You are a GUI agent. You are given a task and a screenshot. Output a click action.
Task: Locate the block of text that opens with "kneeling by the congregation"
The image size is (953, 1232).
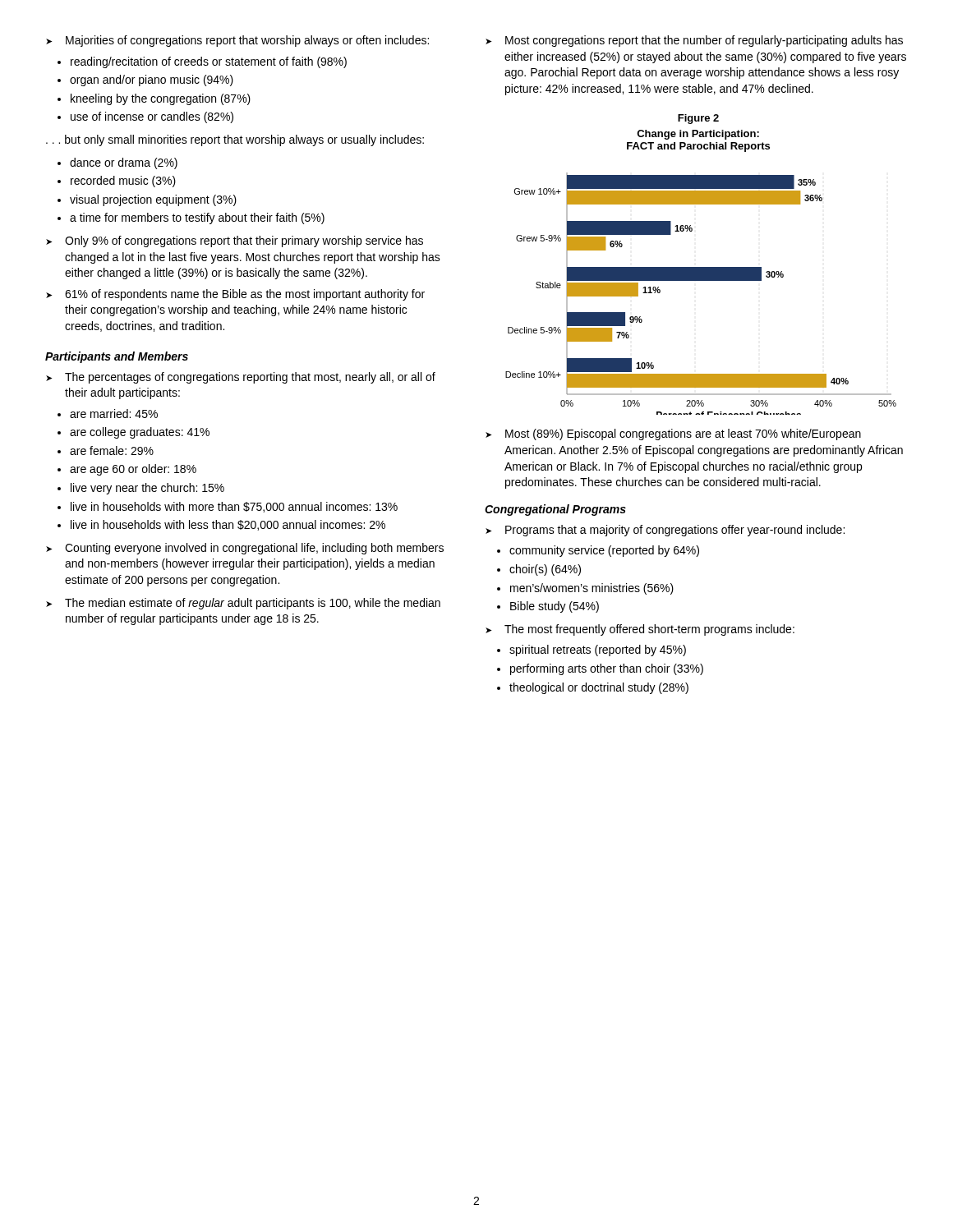(160, 98)
